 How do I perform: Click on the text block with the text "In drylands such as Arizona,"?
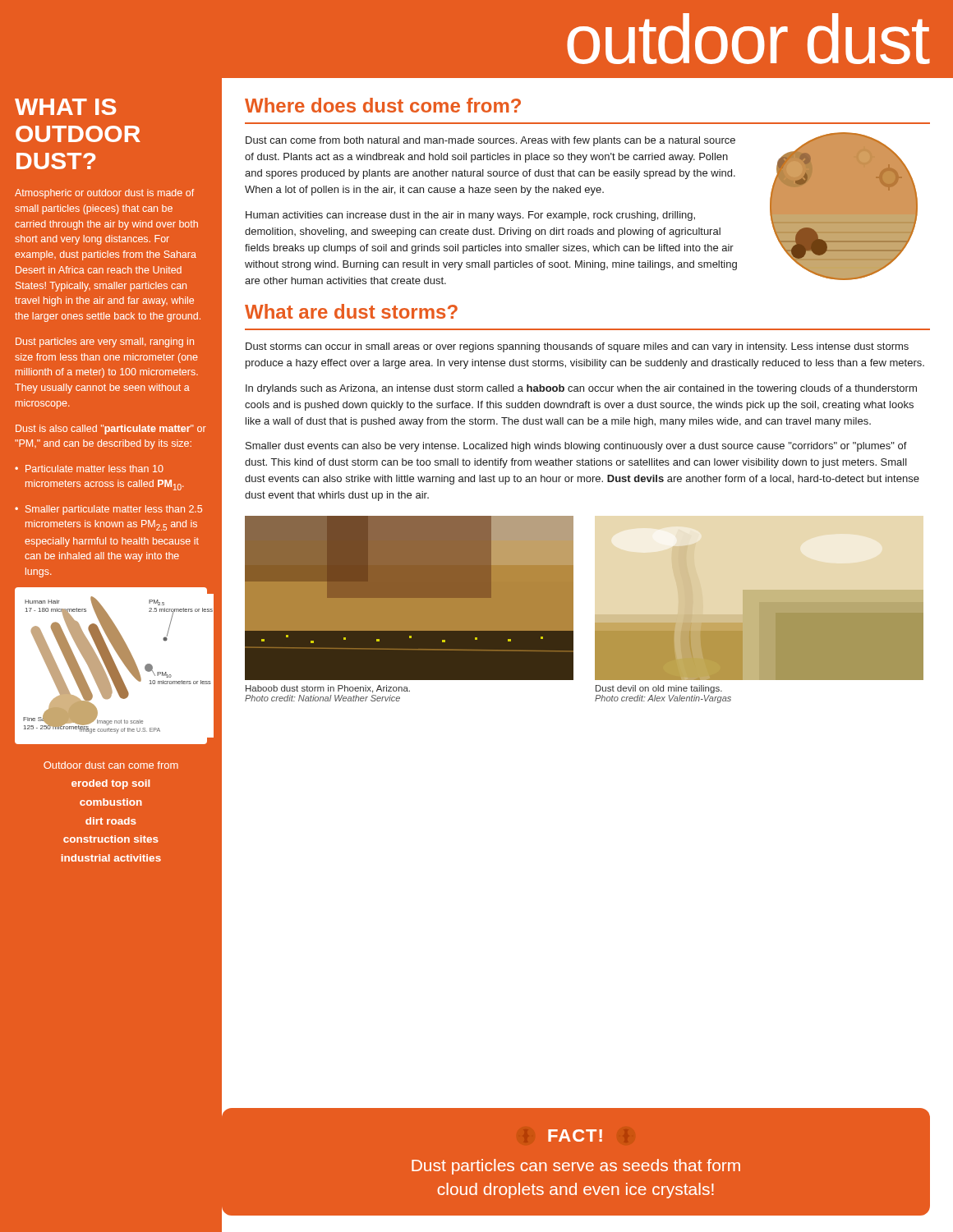click(581, 404)
